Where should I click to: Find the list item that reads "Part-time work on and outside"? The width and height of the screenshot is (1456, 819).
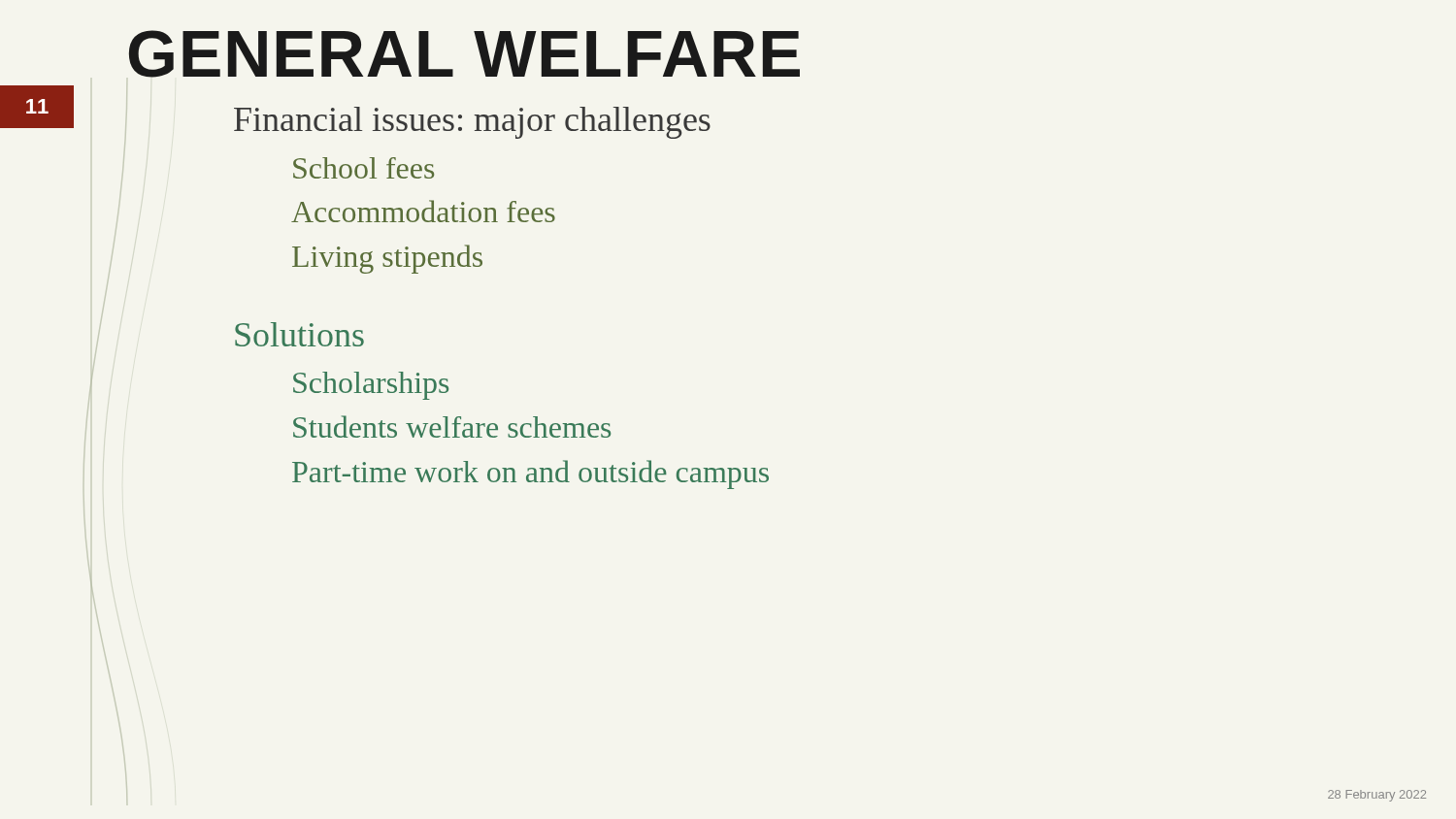(x=530, y=475)
